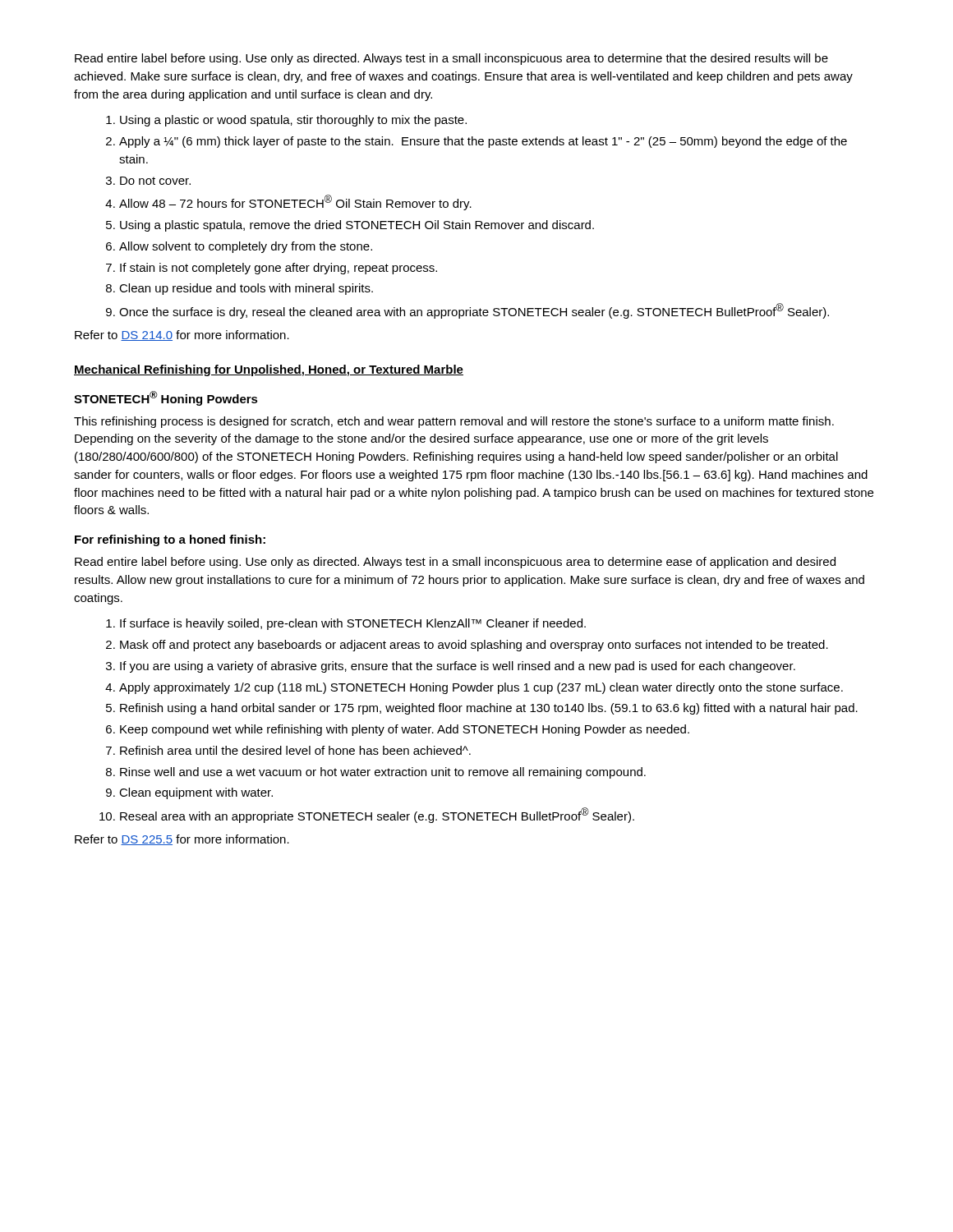The height and width of the screenshot is (1232, 953).
Task: Where is the passage that starts "Keep compound wet while refinishing with"?
Action: [x=405, y=729]
